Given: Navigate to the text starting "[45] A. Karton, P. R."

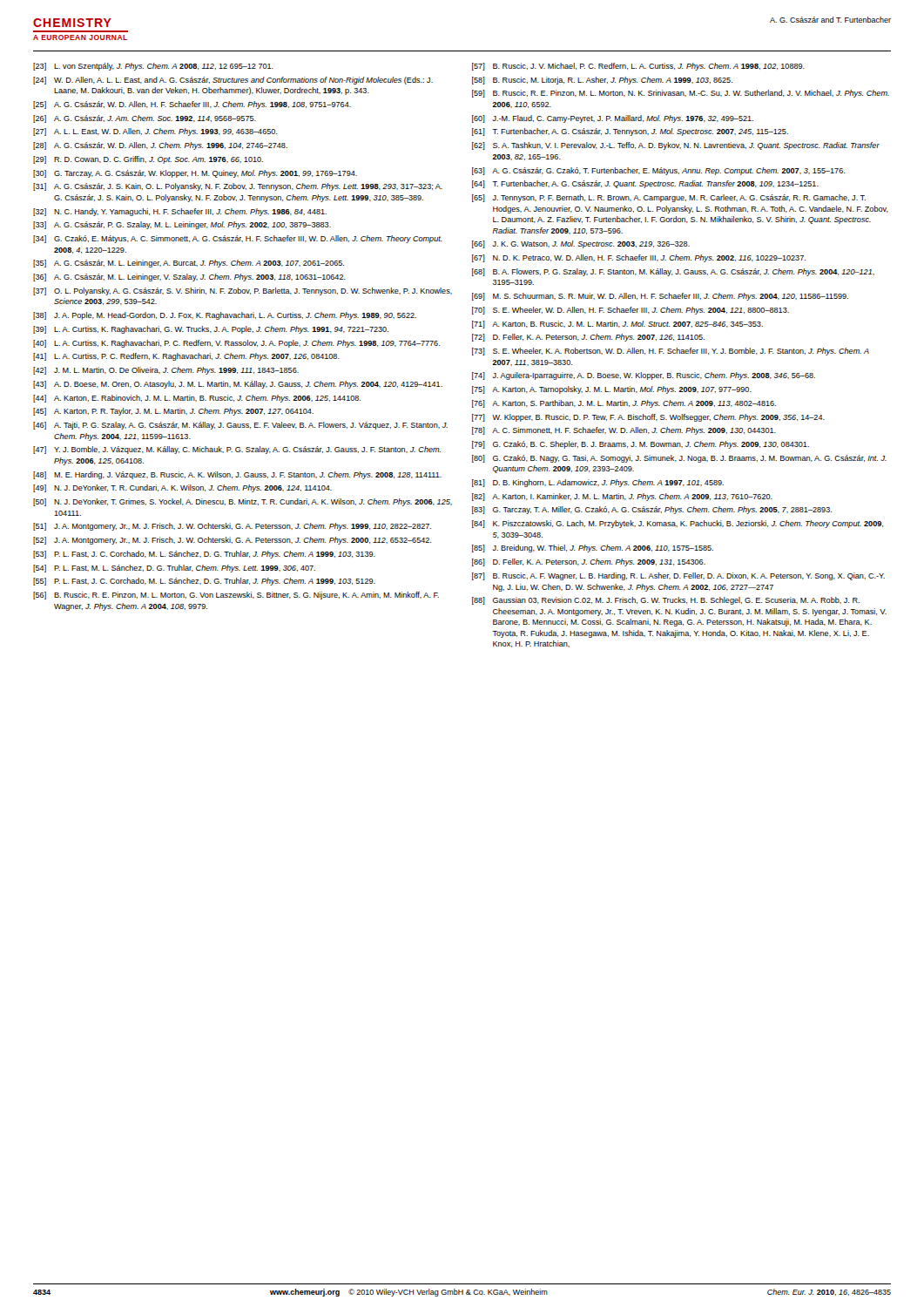Looking at the screenshot, I should click(243, 412).
